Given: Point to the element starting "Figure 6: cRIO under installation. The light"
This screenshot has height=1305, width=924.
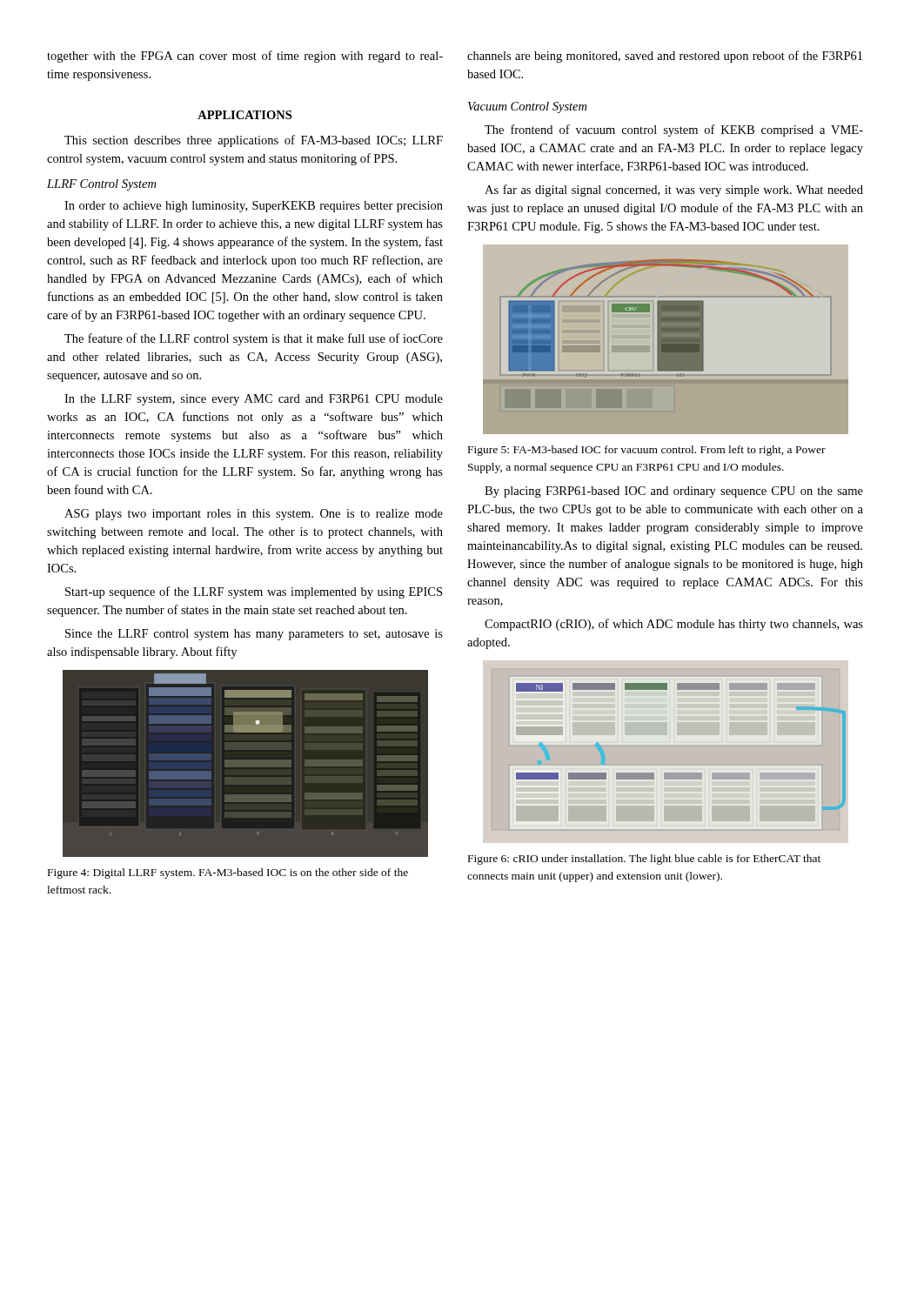Looking at the screenshot, I should coord(644,867).
